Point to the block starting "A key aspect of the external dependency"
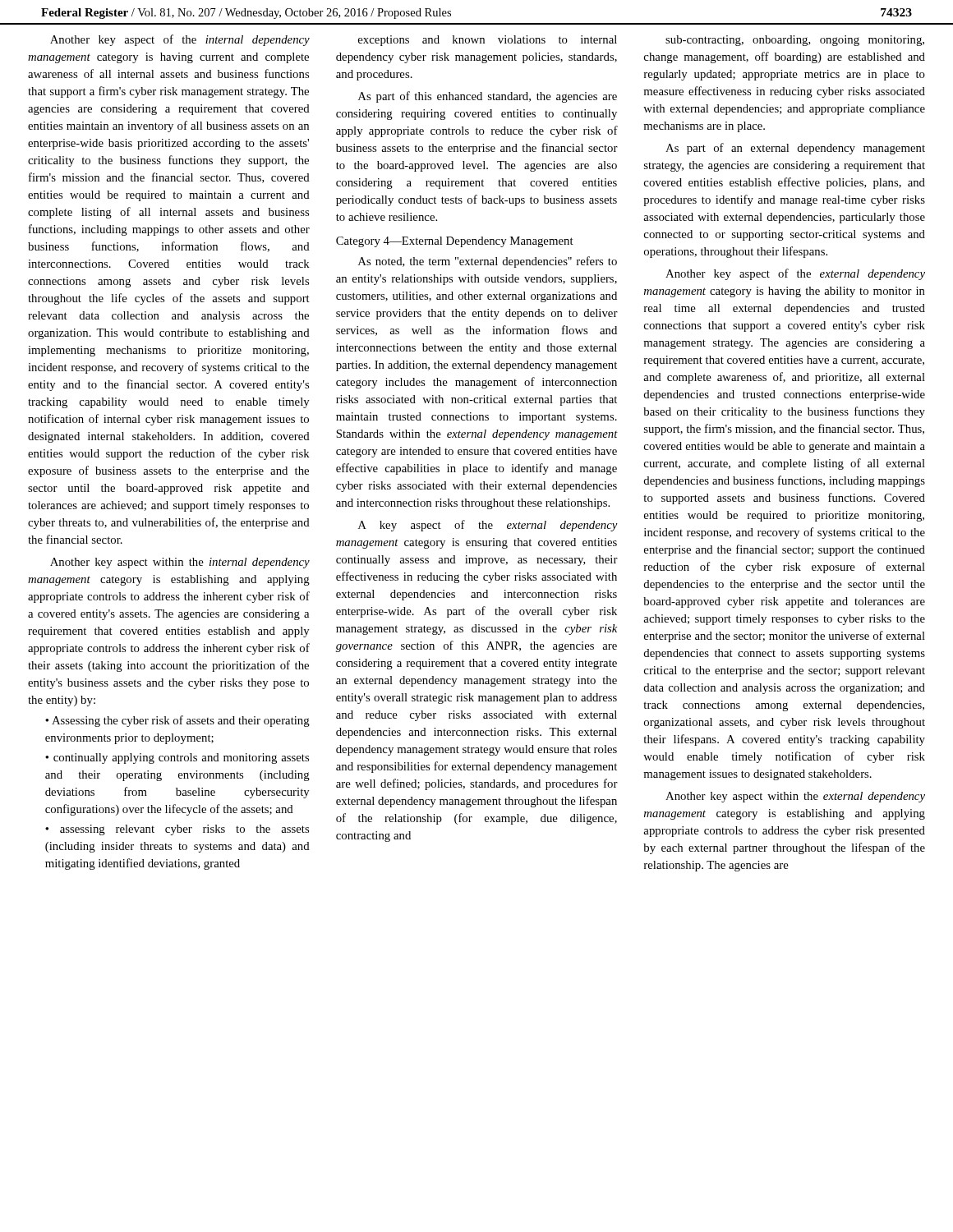This screenshot has height=1232, width=953. [x=476, y=680]
